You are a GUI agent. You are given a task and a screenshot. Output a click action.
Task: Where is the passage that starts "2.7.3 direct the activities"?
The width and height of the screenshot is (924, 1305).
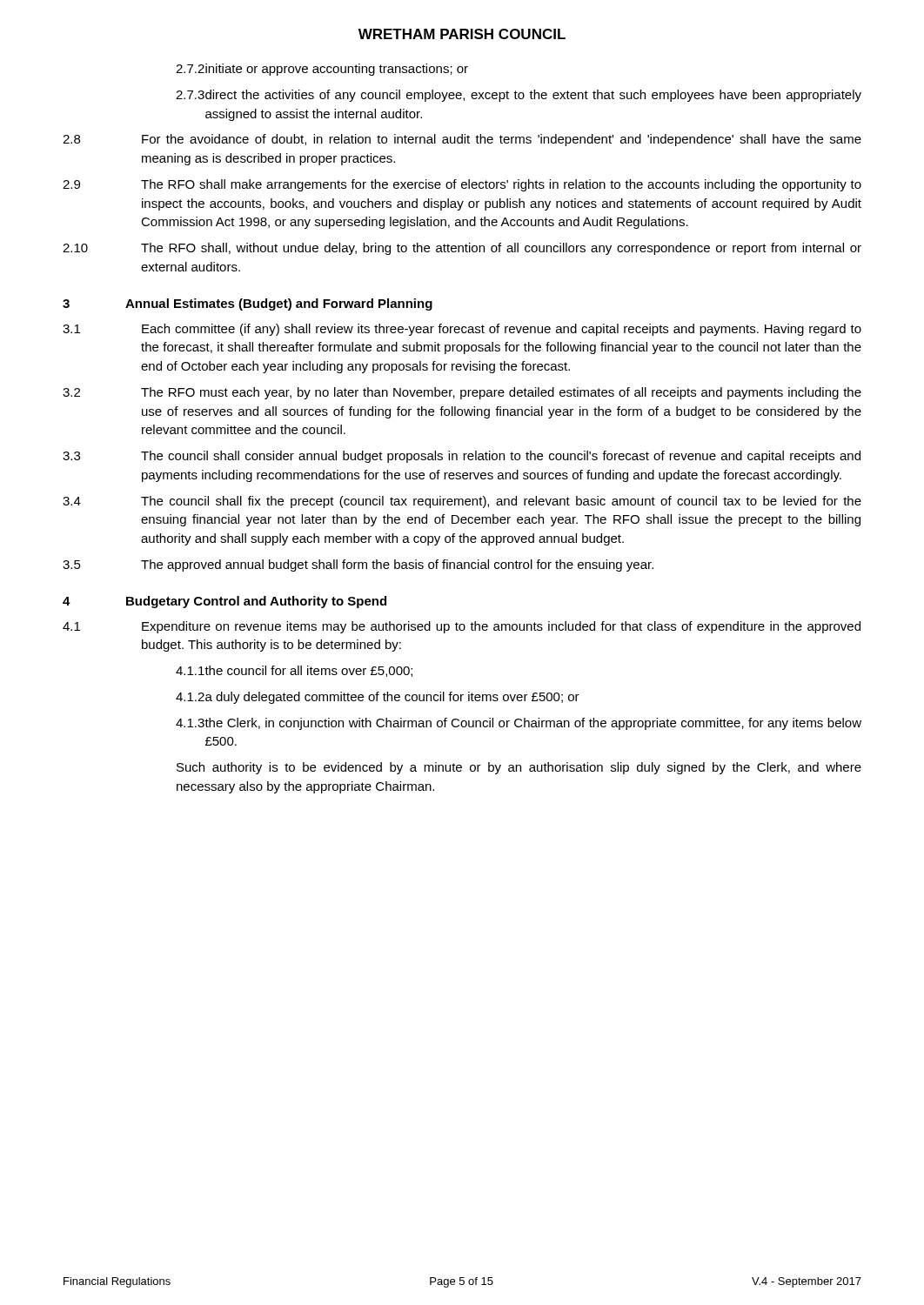[x=462, y=104]
